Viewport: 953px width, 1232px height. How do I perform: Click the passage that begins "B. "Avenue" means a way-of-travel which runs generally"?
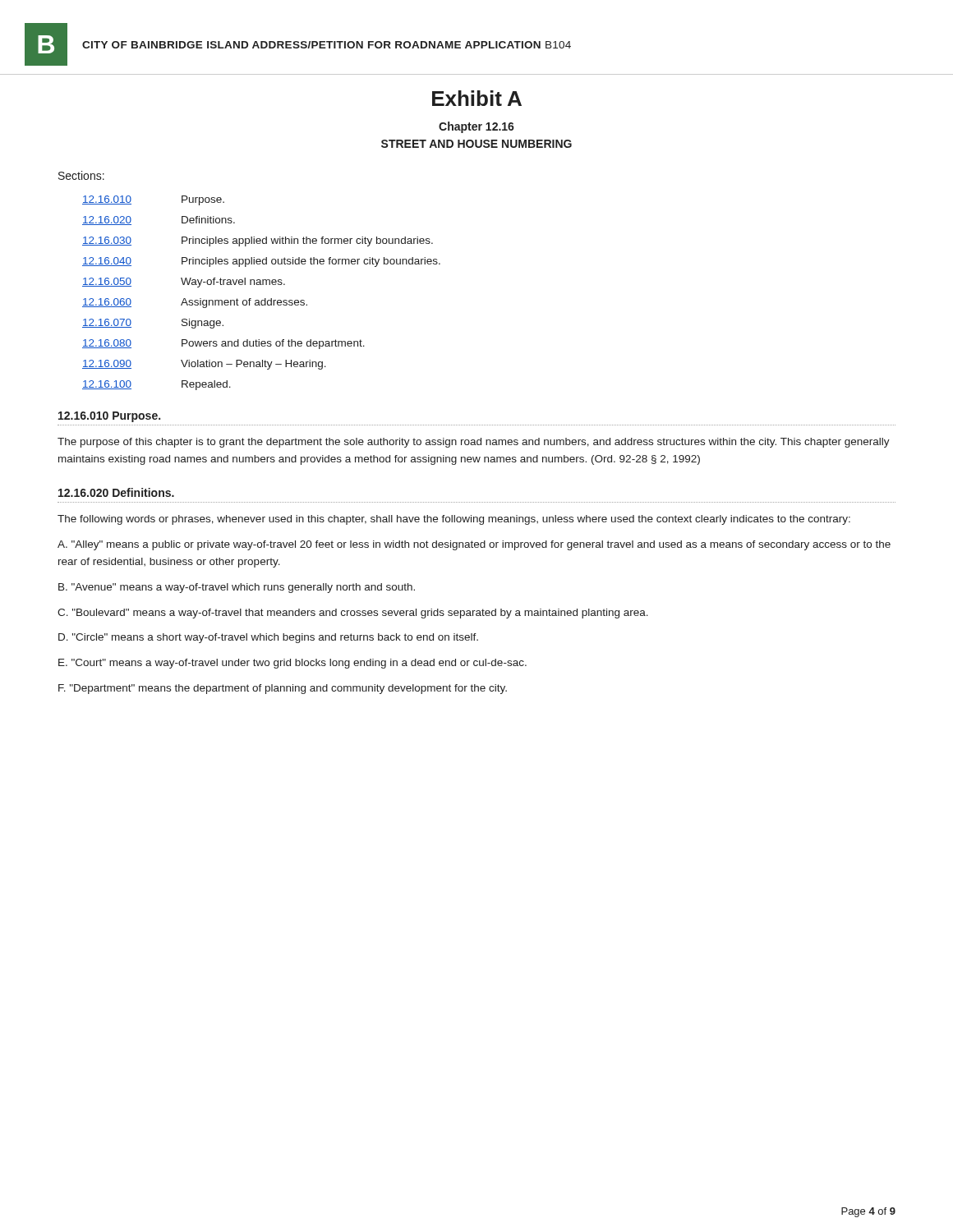pyautogui.click(x=237, y=587)
